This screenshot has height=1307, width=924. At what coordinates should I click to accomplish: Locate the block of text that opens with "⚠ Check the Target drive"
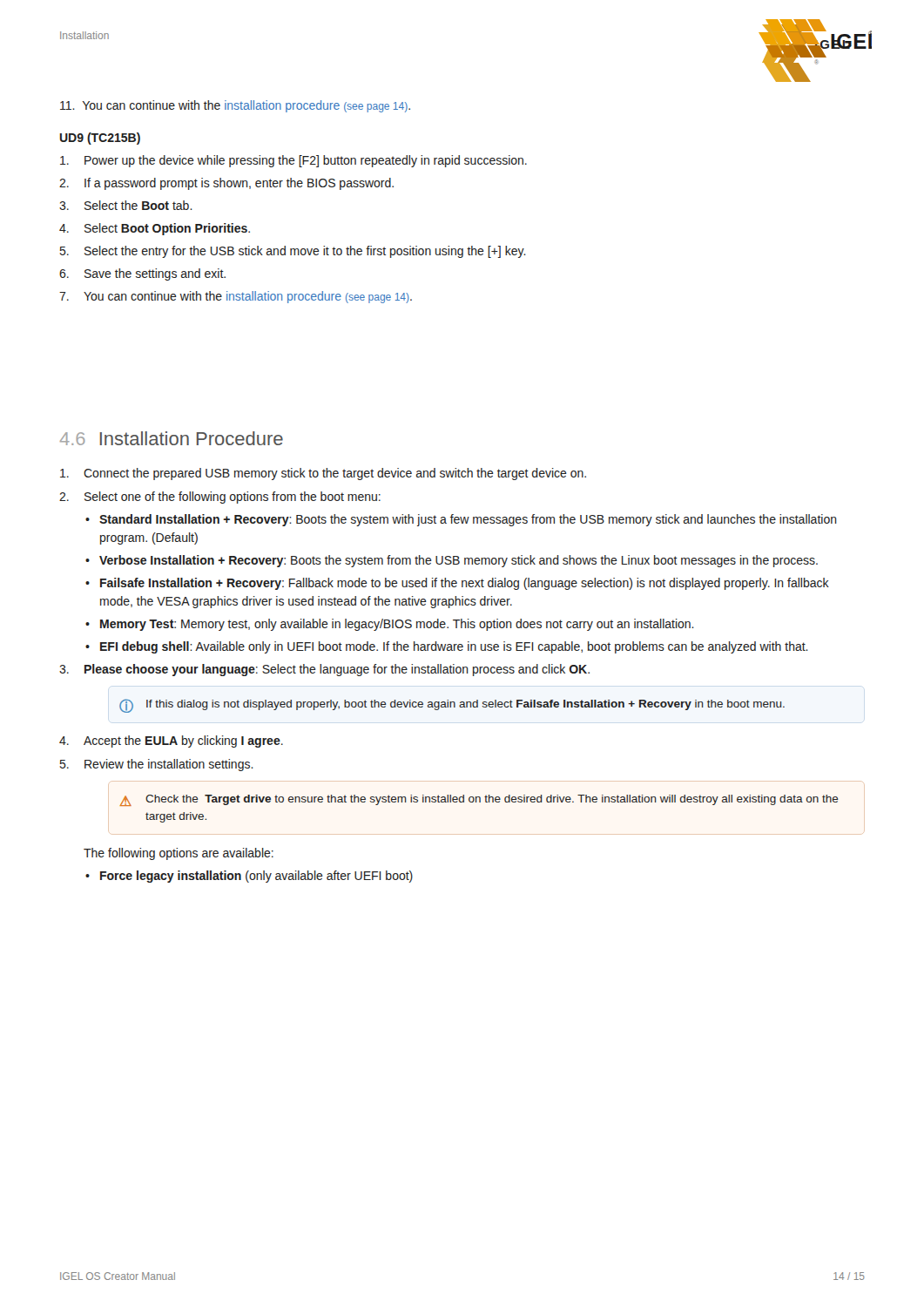[x=479, y=807]
